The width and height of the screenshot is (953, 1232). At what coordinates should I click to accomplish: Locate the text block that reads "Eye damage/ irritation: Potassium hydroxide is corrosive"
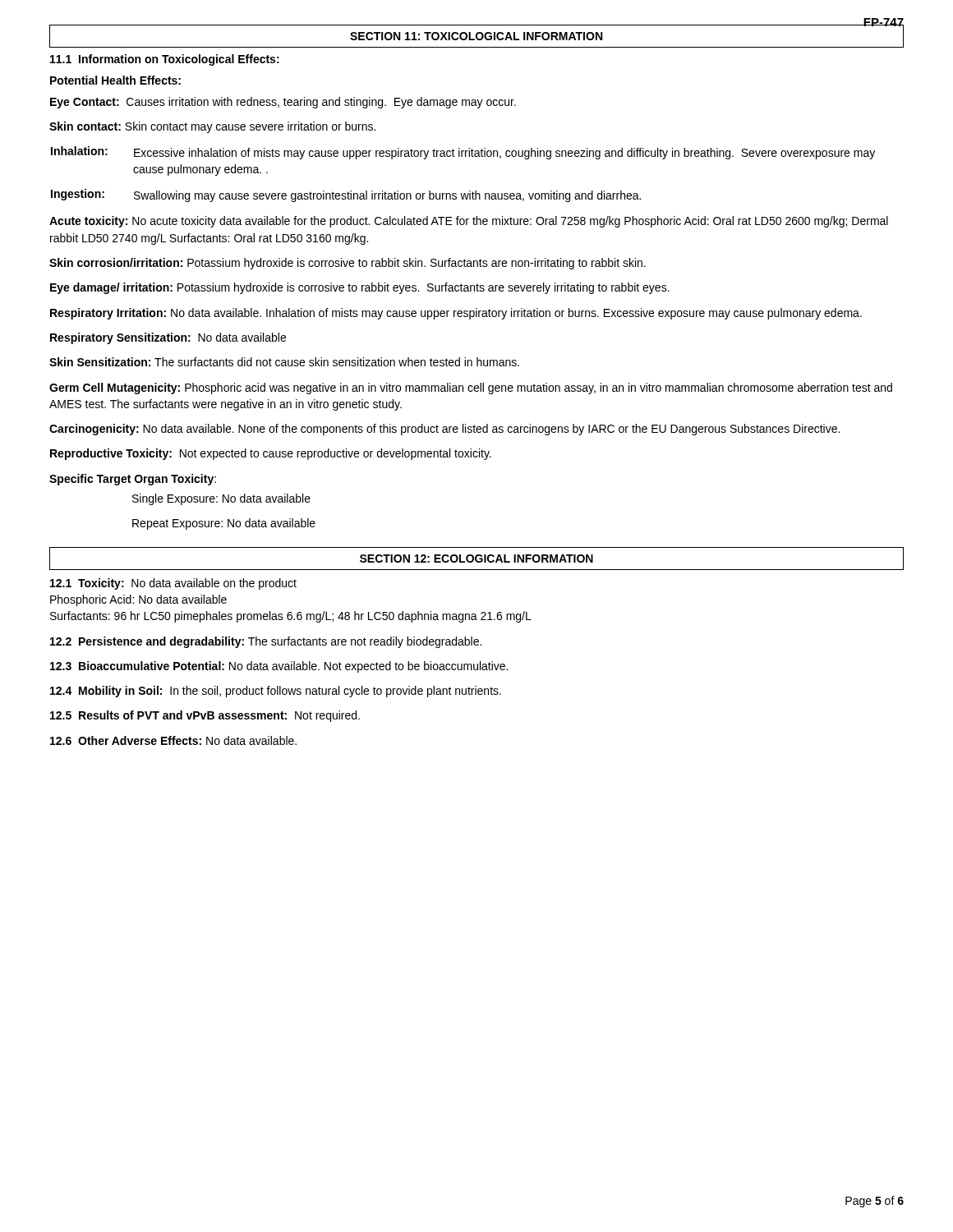click(360, 288)
